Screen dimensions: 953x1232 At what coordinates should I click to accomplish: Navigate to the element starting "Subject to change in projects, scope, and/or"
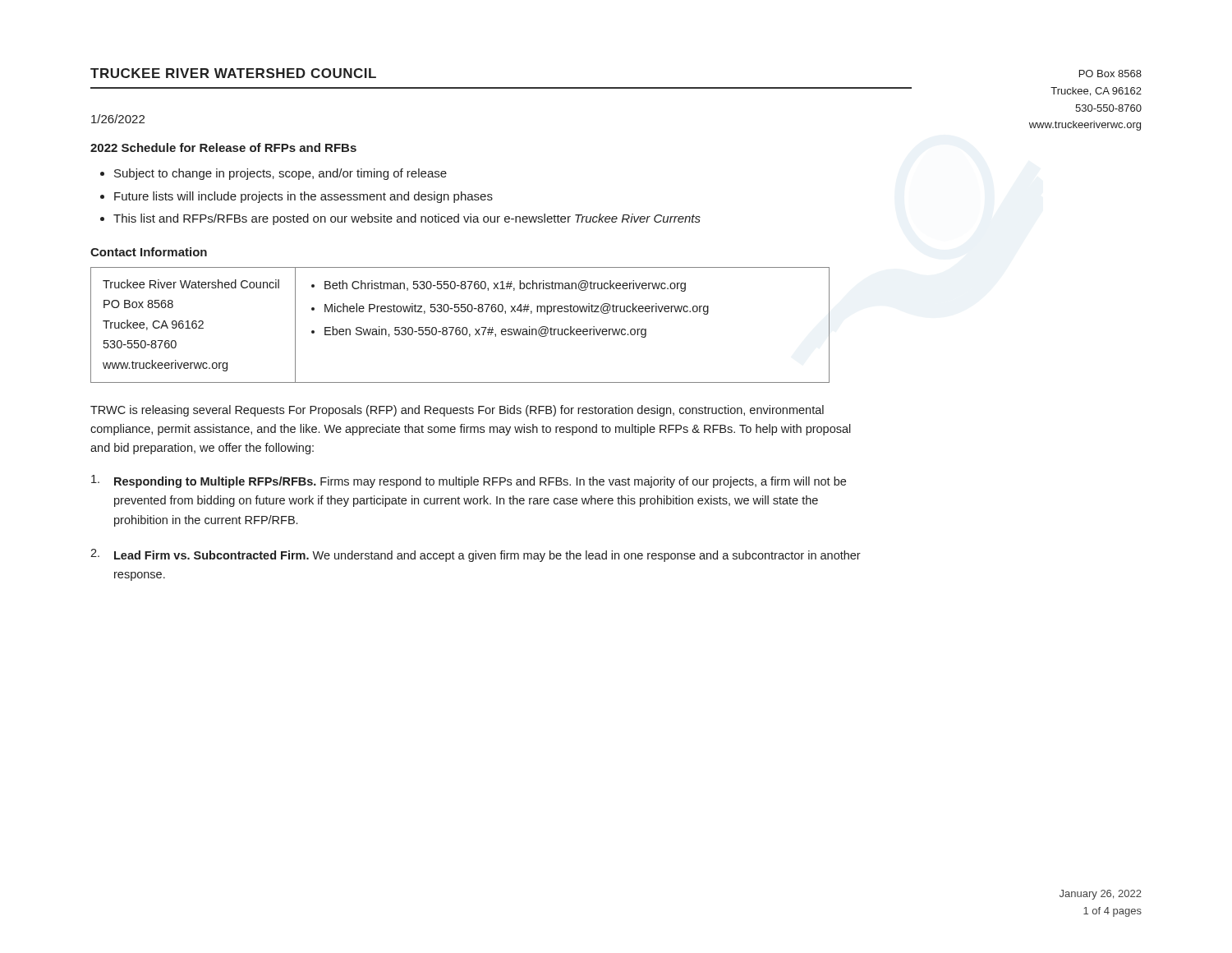tap(280, 173)
